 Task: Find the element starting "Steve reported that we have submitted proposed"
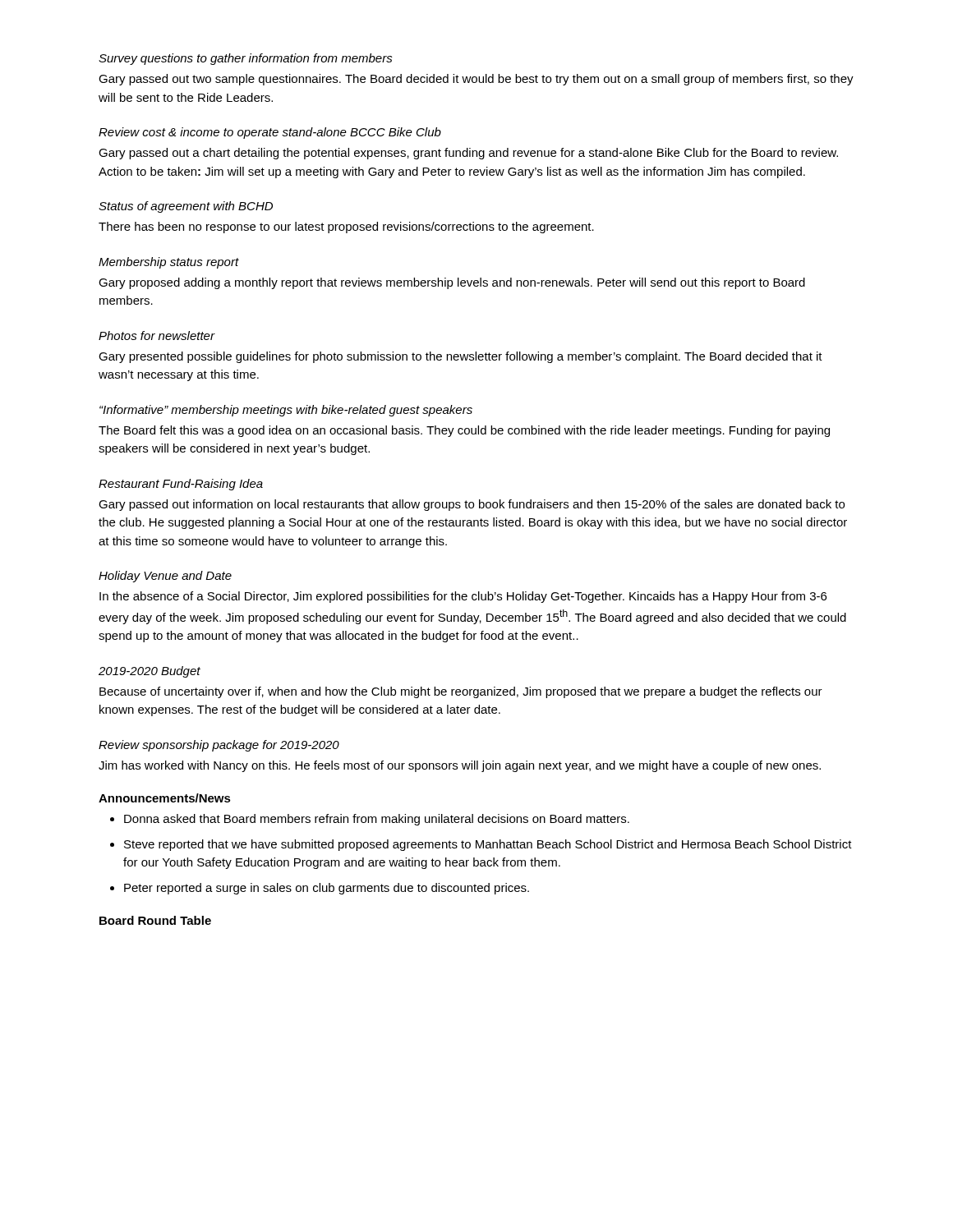tap(487, 853)
